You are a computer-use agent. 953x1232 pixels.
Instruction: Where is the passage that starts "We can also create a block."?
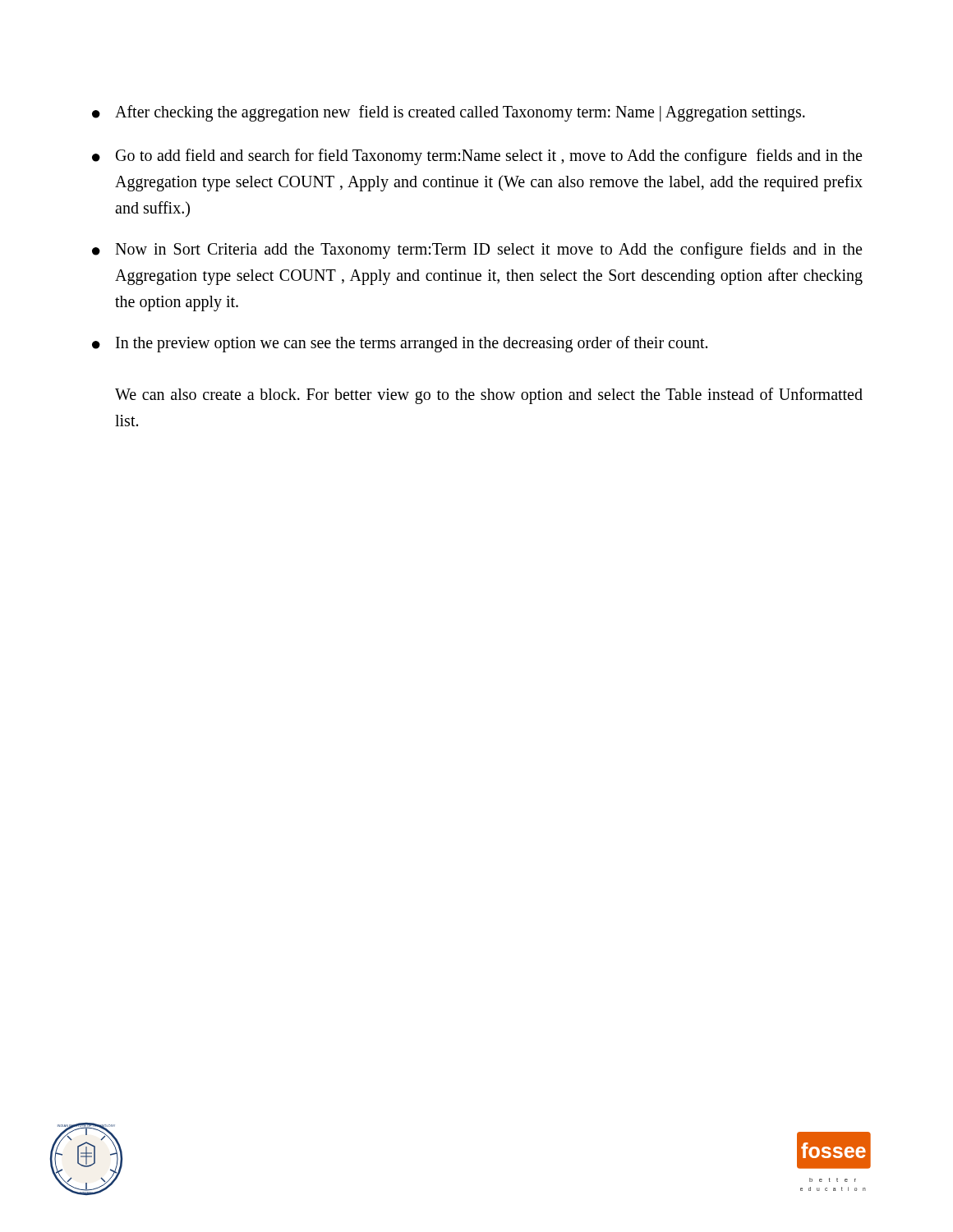coord(489,408)
